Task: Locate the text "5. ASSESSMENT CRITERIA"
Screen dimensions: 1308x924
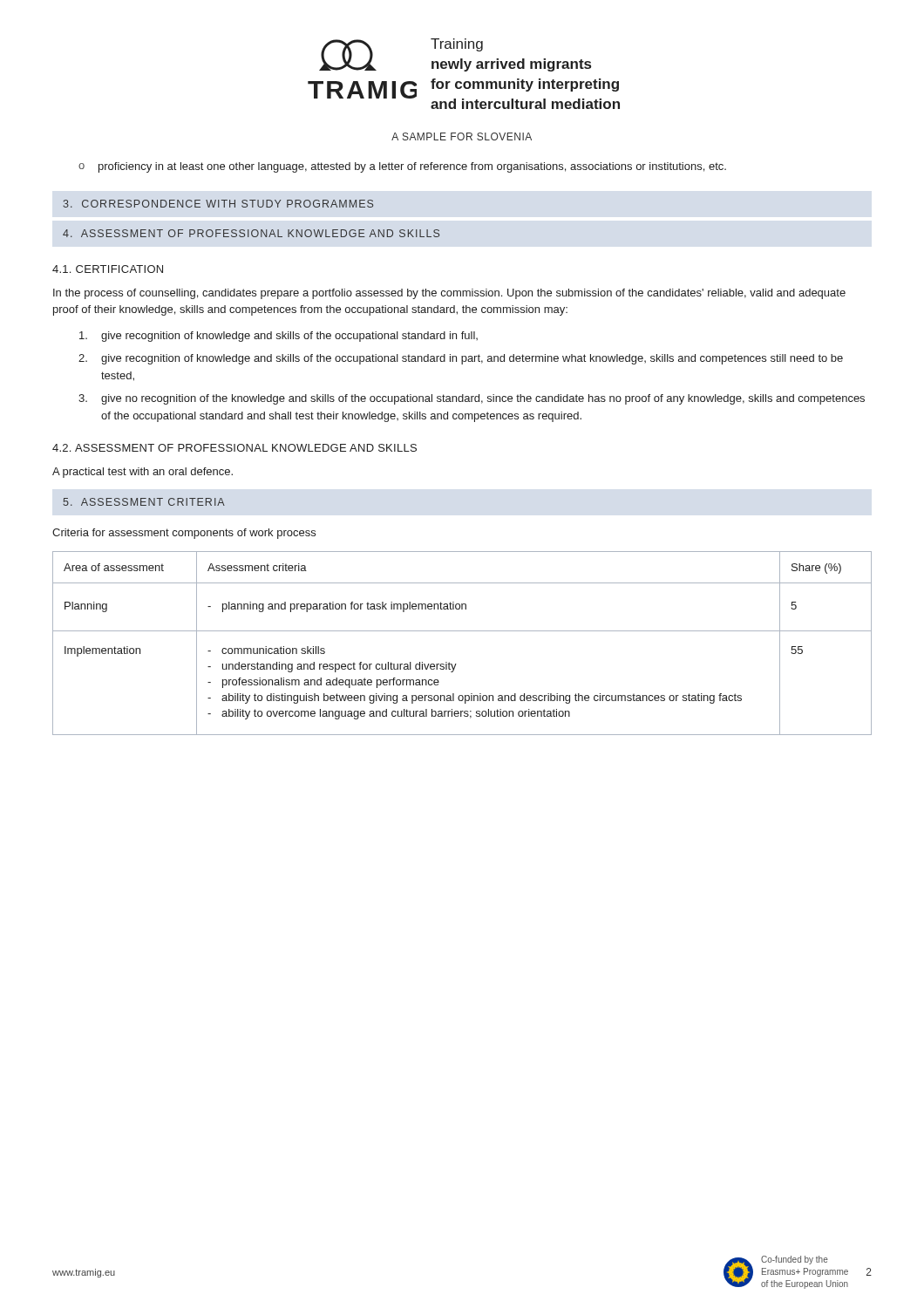Action: 144,502
